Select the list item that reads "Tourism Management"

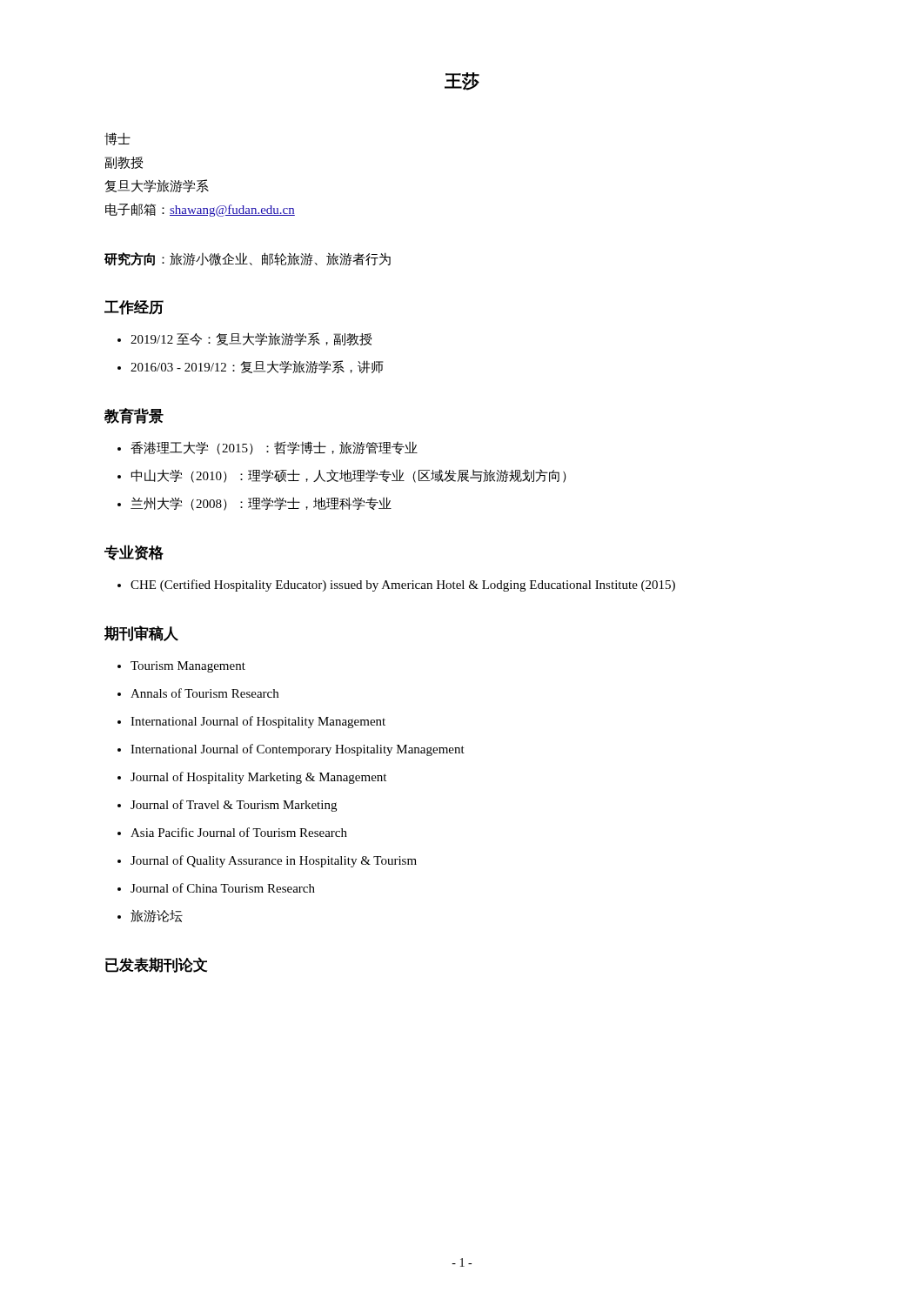coord(188,666)
